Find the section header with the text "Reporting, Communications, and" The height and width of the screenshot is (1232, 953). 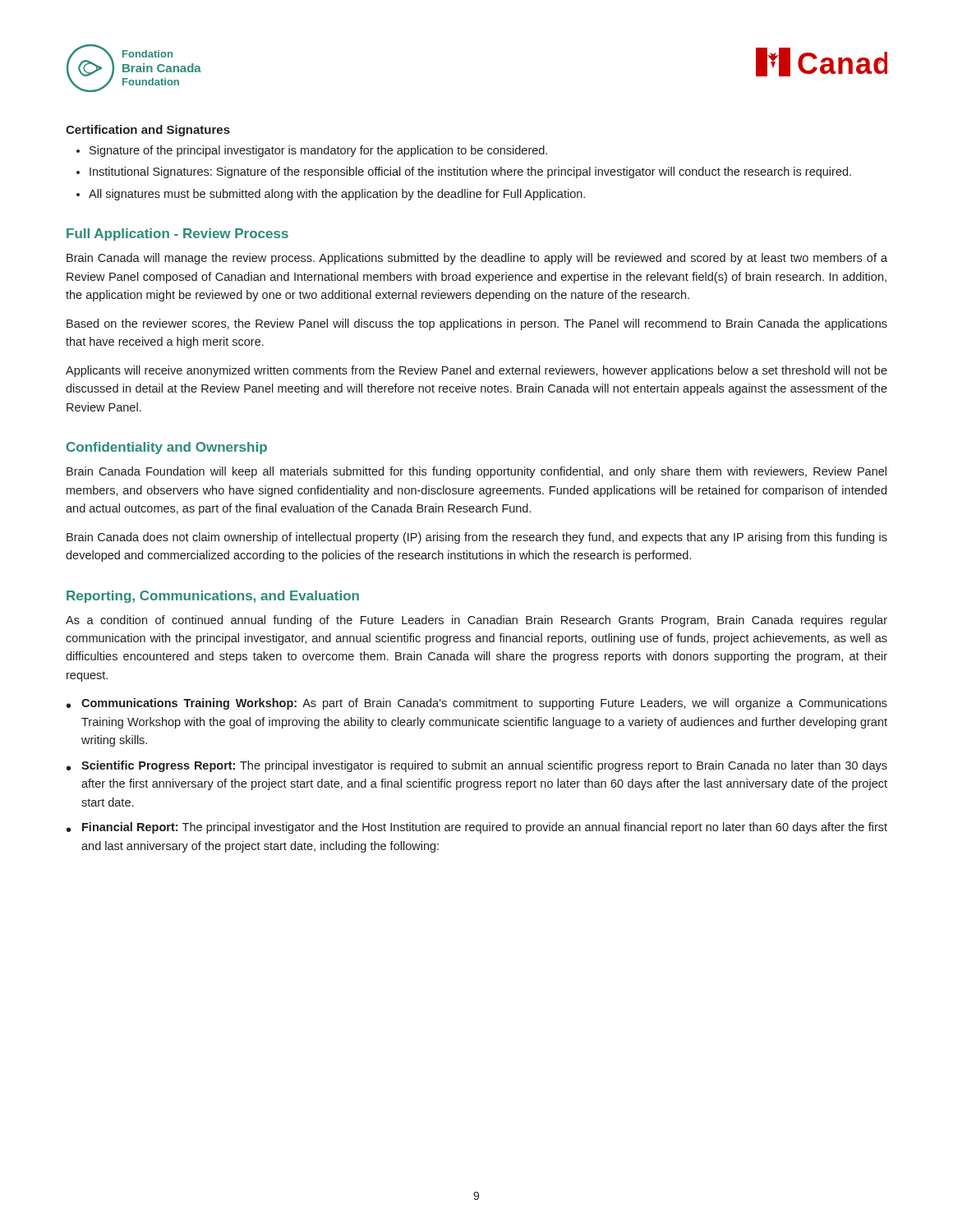coord(213,595)
